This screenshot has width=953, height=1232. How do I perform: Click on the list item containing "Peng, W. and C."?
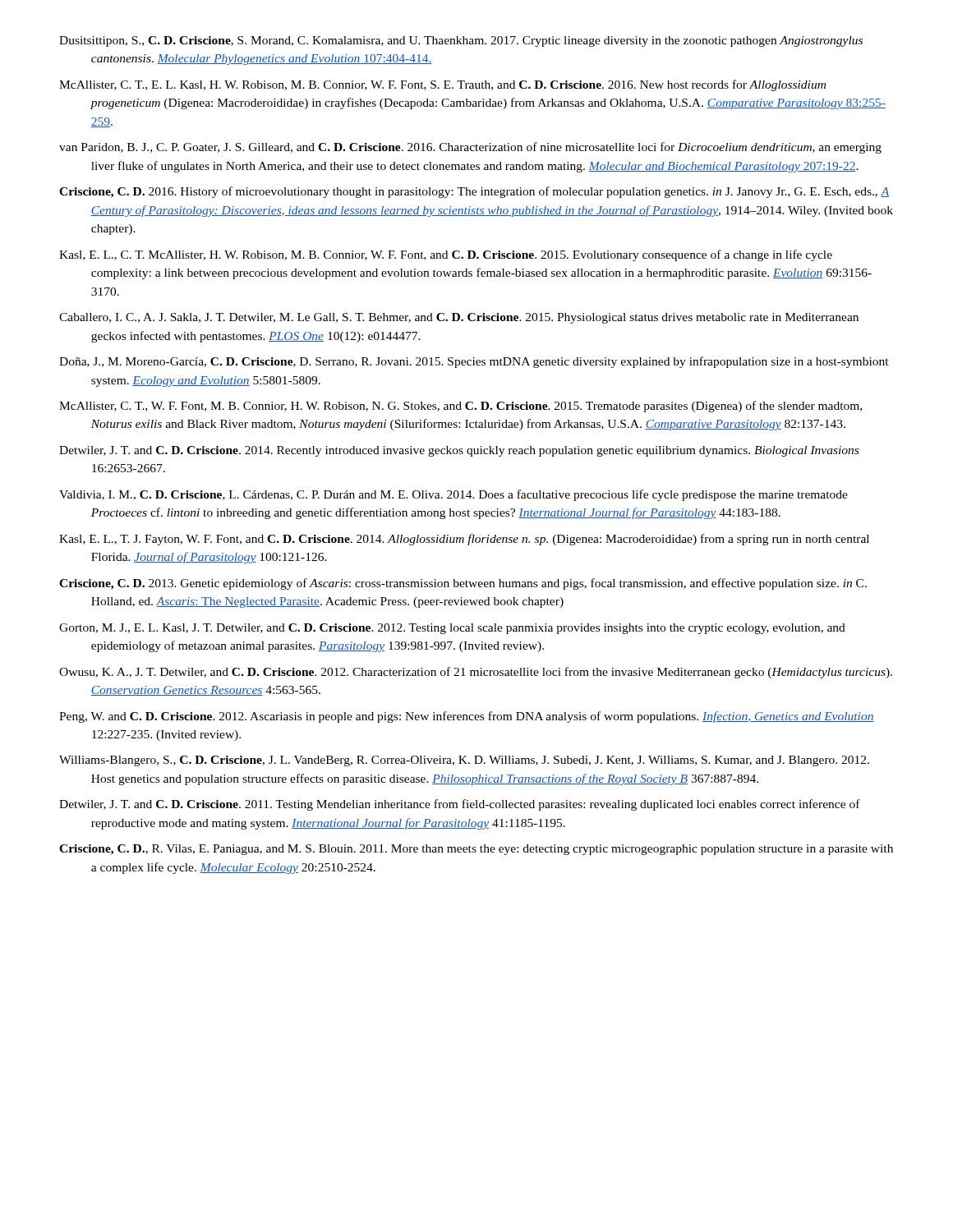point(466,725)
